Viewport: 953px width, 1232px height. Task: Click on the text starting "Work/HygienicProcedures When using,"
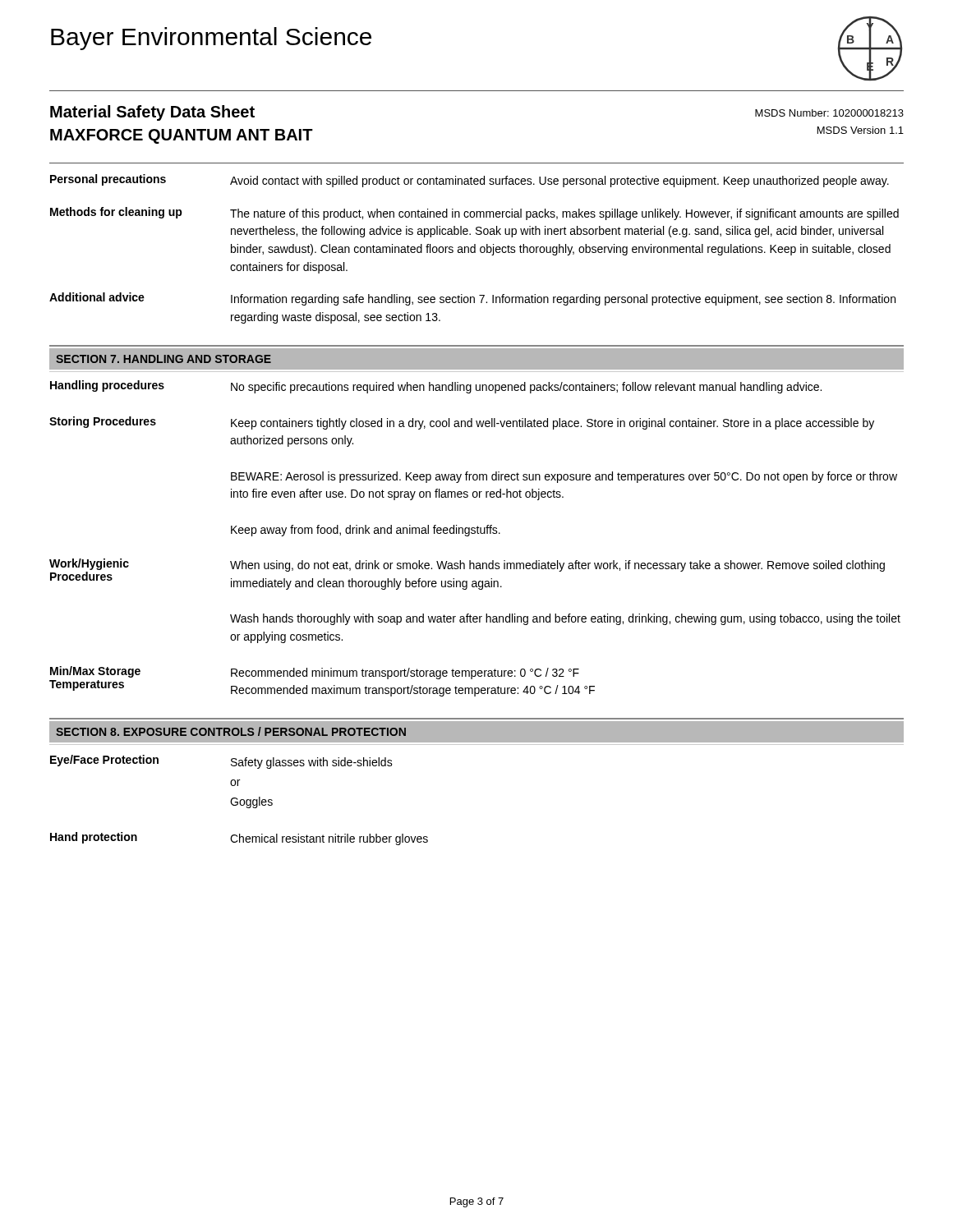point(84,575)
